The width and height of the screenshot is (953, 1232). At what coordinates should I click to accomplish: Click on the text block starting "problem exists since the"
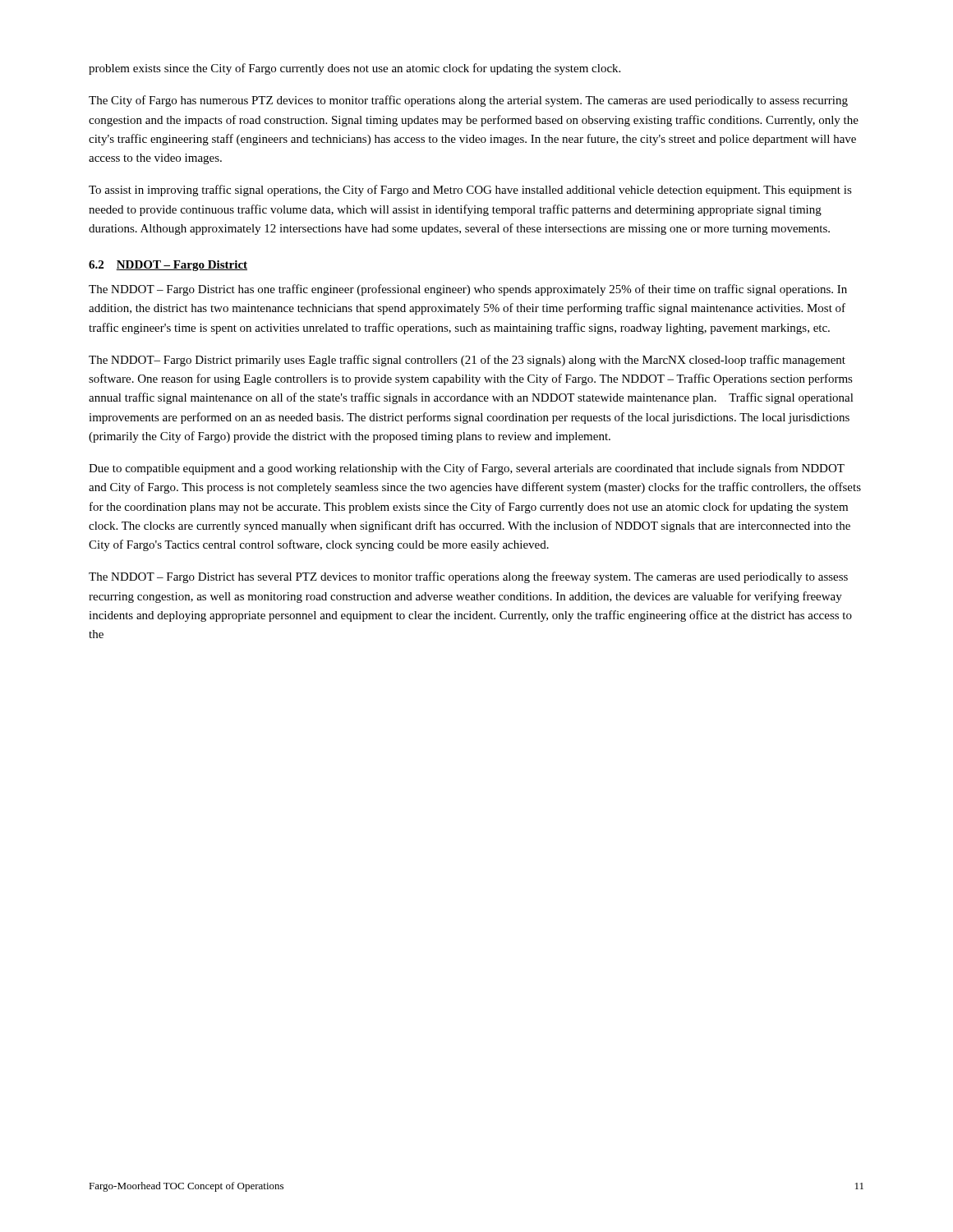tap(355, 68)
